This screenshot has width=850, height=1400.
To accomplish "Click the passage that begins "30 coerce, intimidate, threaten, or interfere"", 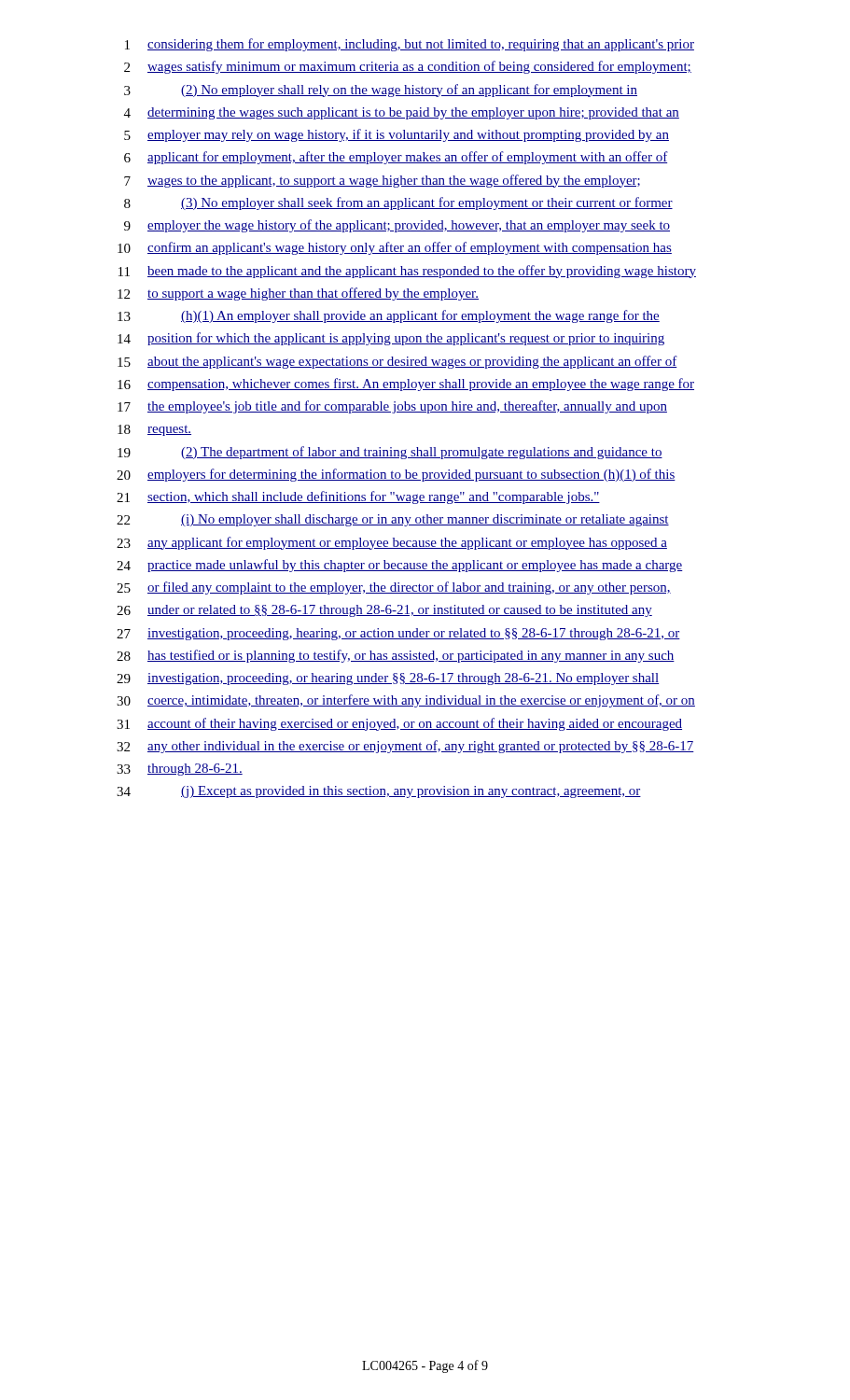I will click(x=443, y=701).
